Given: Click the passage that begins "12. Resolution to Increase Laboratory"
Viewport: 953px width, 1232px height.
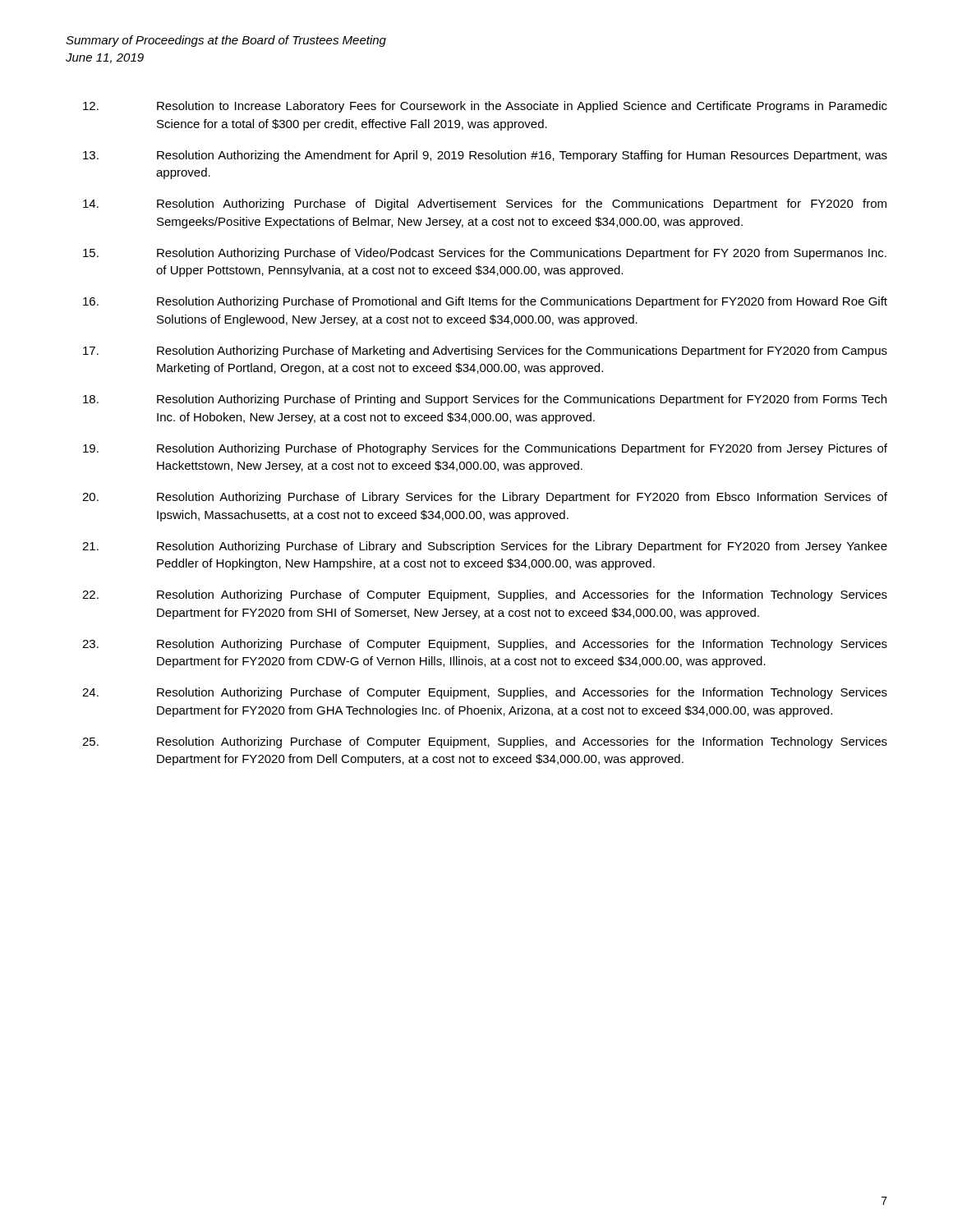Looking at the screenshot, I should pos(476,115).
